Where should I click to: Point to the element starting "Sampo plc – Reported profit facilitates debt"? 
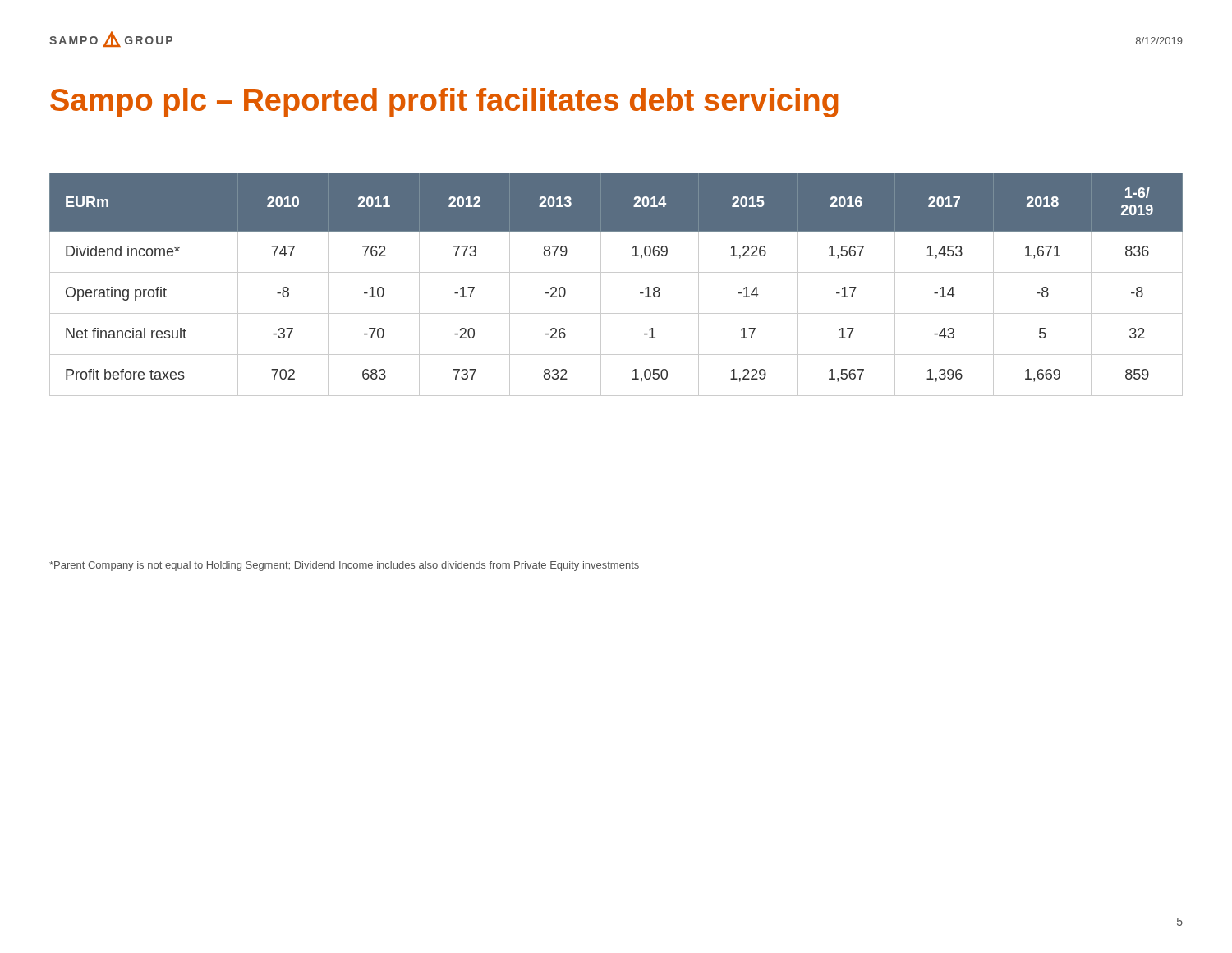pos(616,101)
